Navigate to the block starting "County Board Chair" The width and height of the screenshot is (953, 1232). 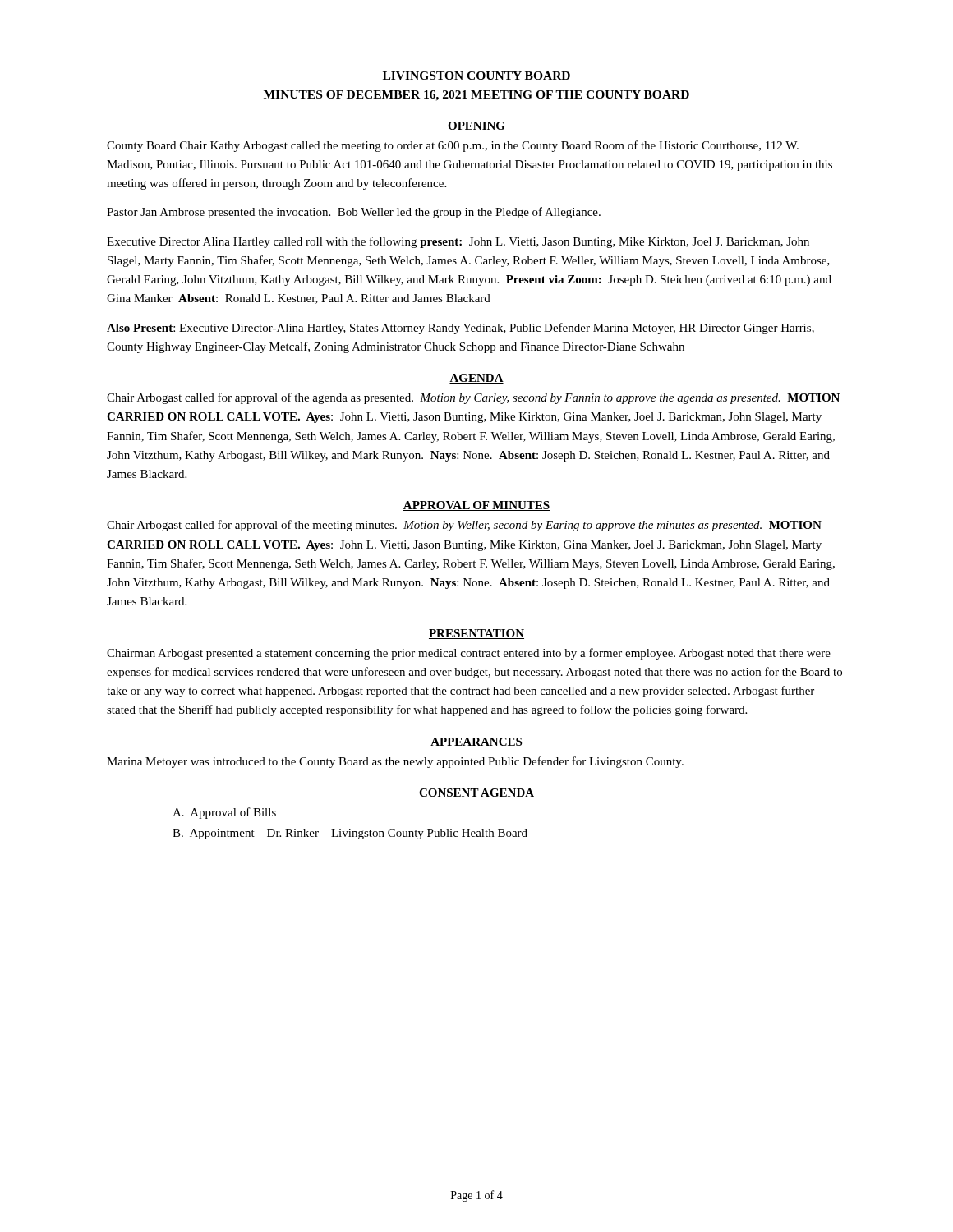click(x=470, y=164)
